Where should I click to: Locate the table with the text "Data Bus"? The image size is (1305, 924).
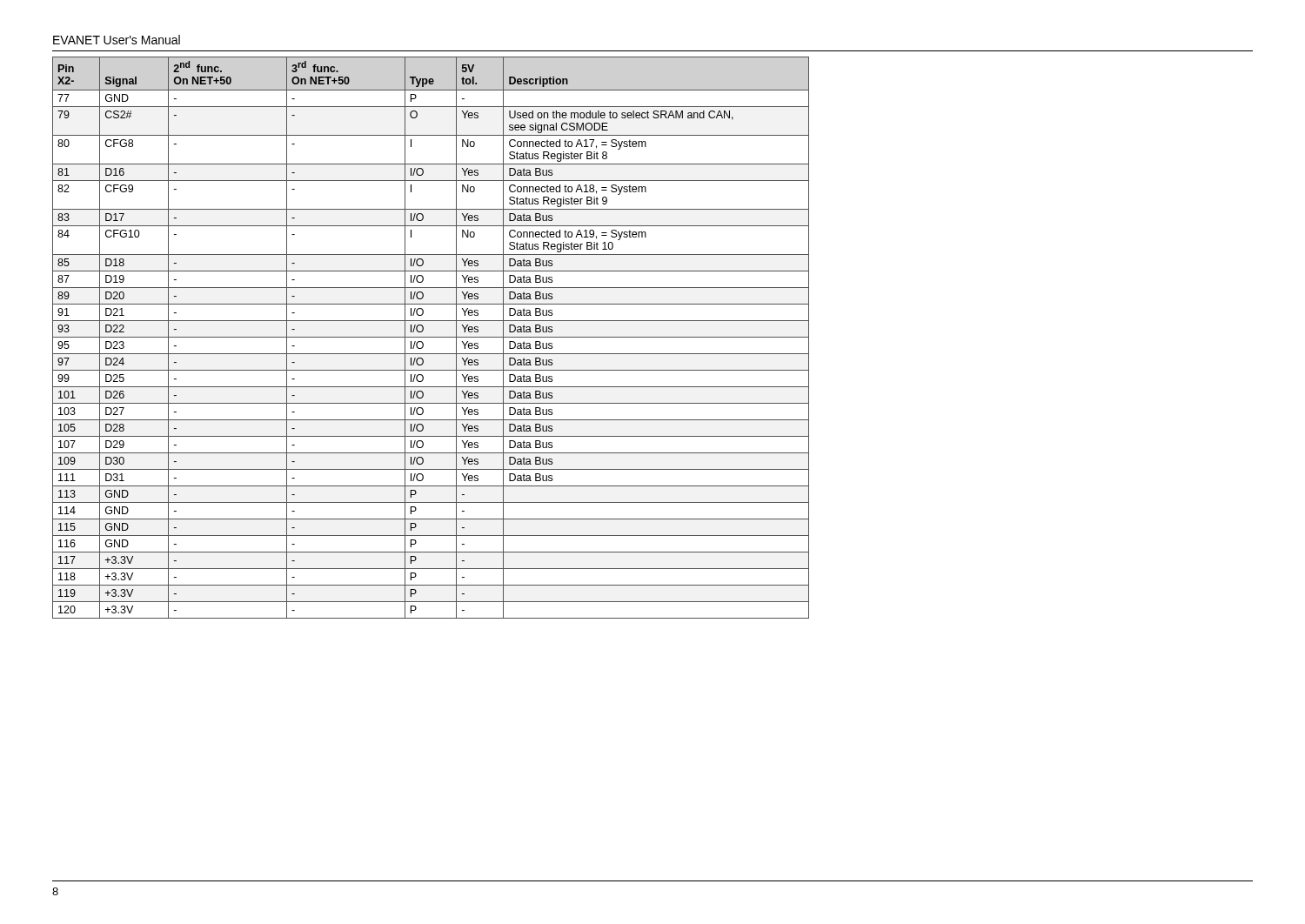click(x=431, y=338)
